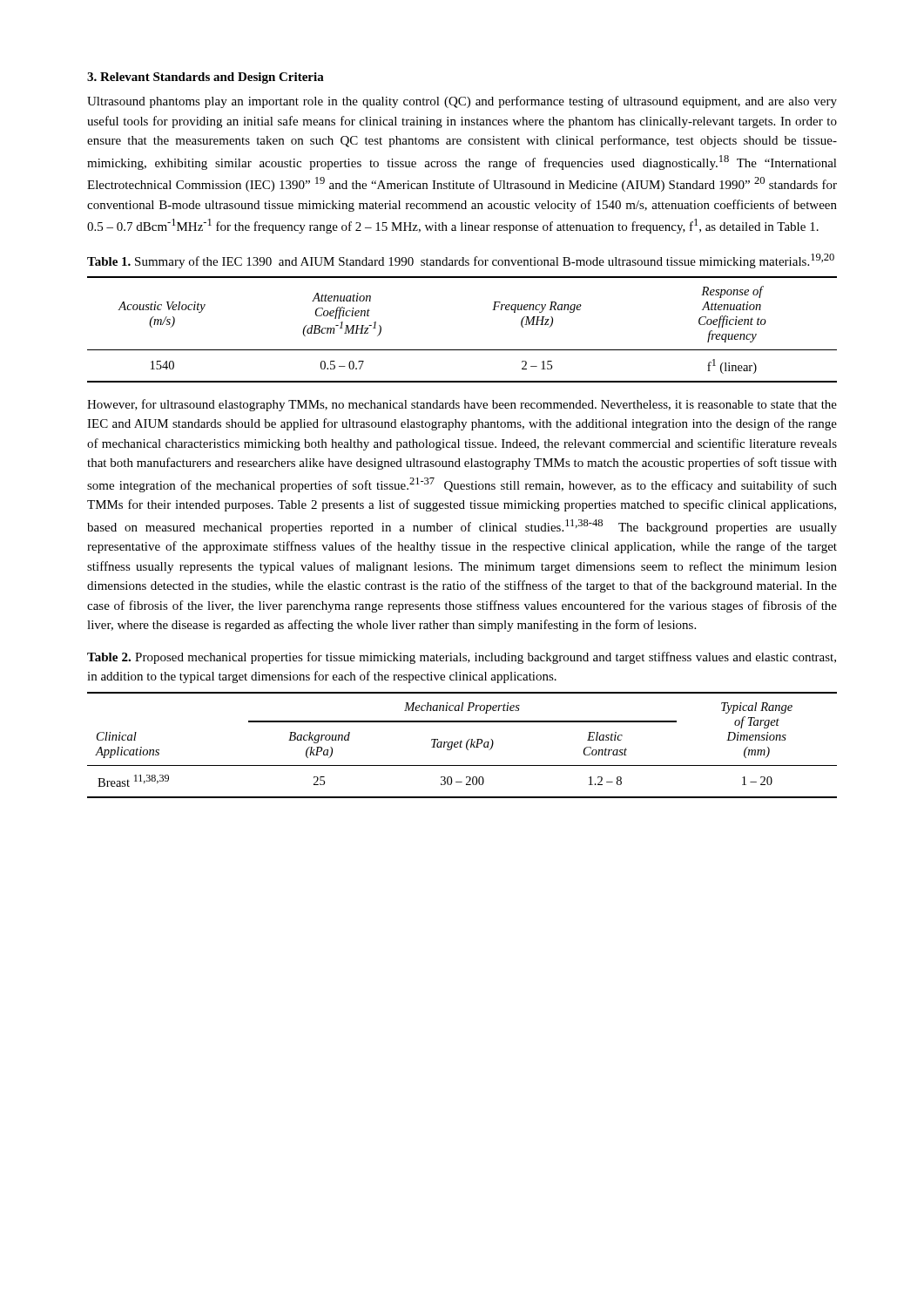The image size is (924, 1307).
Task: Locate the table with the text "0.5 – 0.7"
Action: point(462,329)
